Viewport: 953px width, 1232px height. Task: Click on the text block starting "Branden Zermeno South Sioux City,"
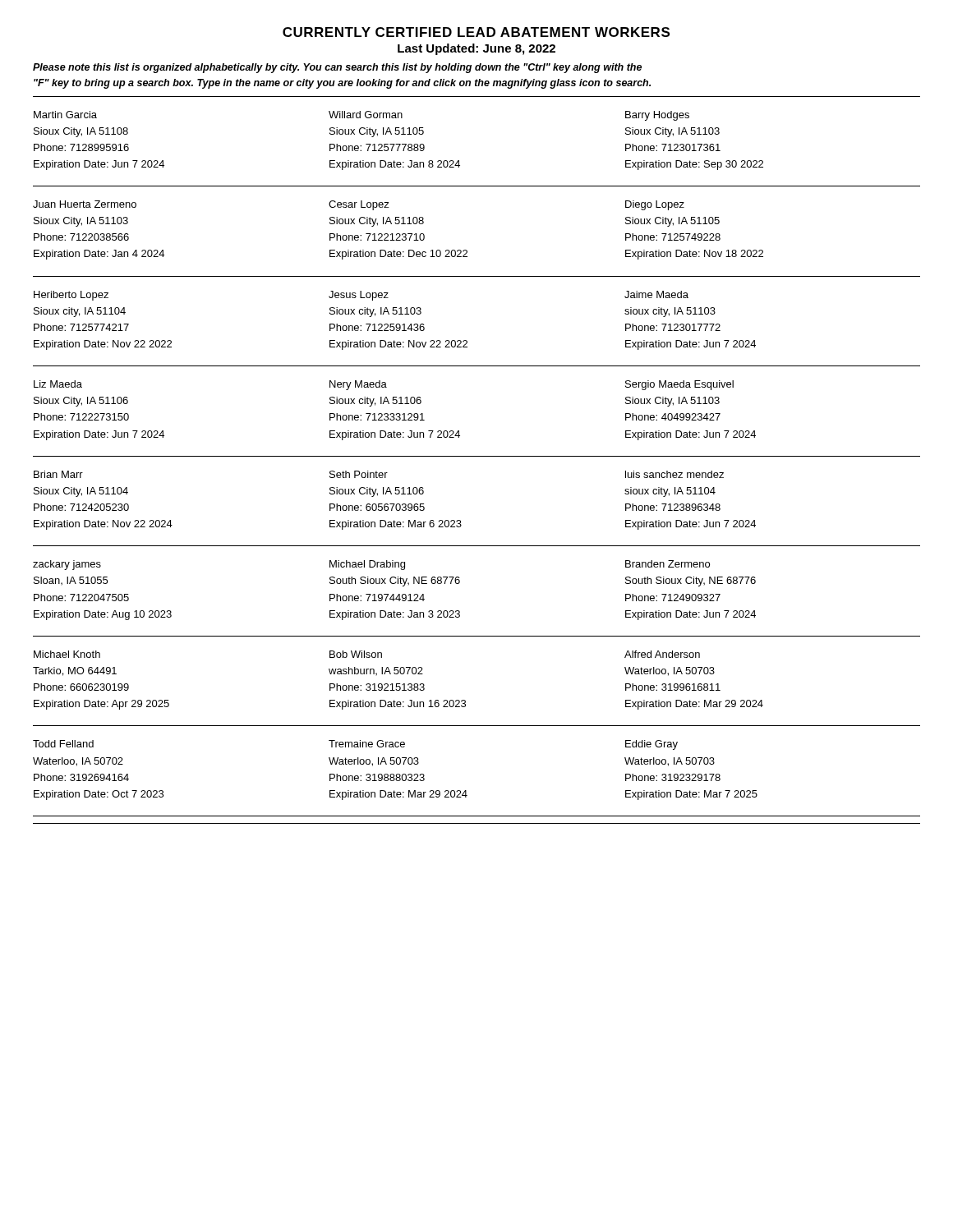pyautogui.click(x=690, y=589)
